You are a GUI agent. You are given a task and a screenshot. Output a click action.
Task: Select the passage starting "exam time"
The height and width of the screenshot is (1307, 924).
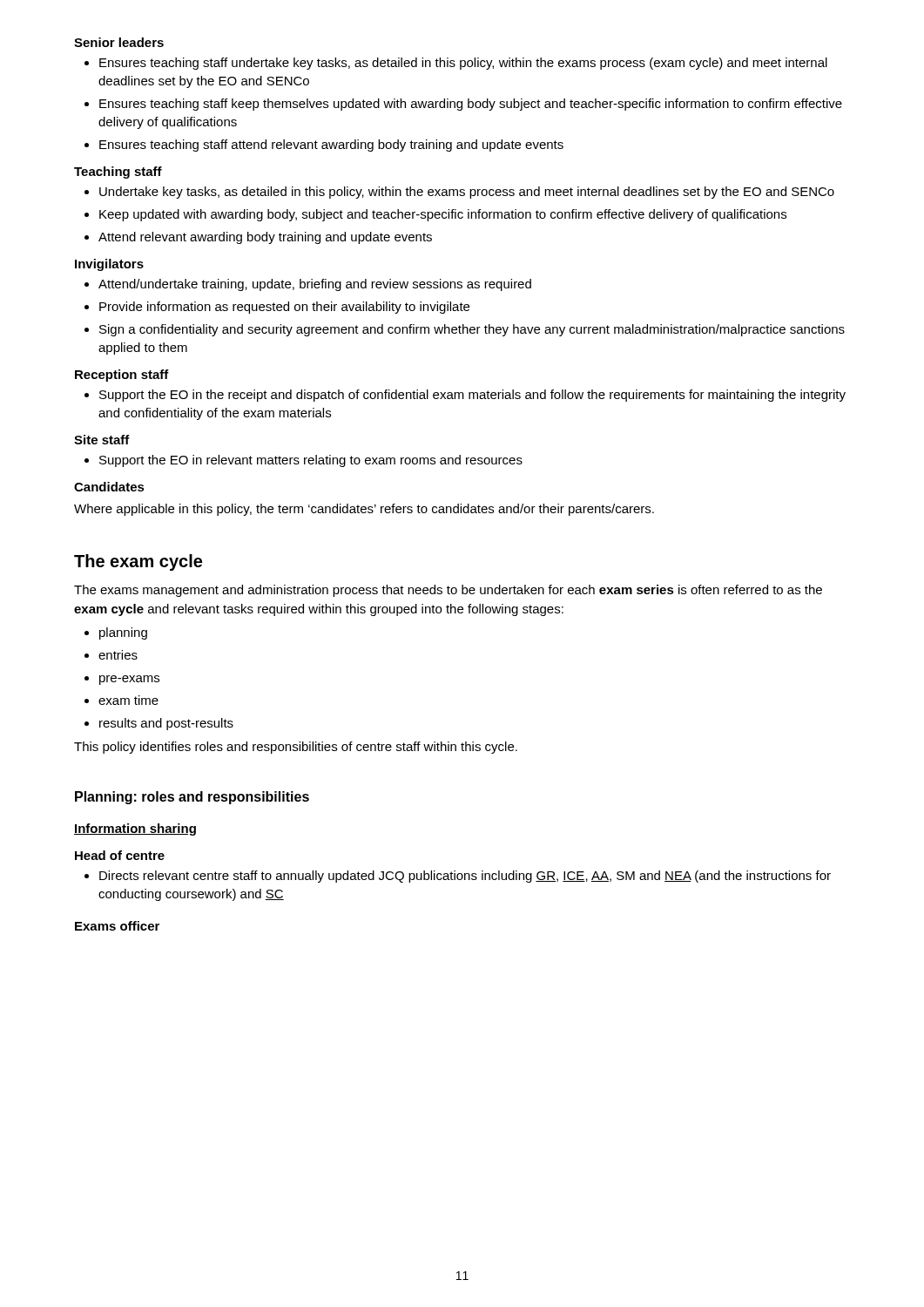(128, 700)
